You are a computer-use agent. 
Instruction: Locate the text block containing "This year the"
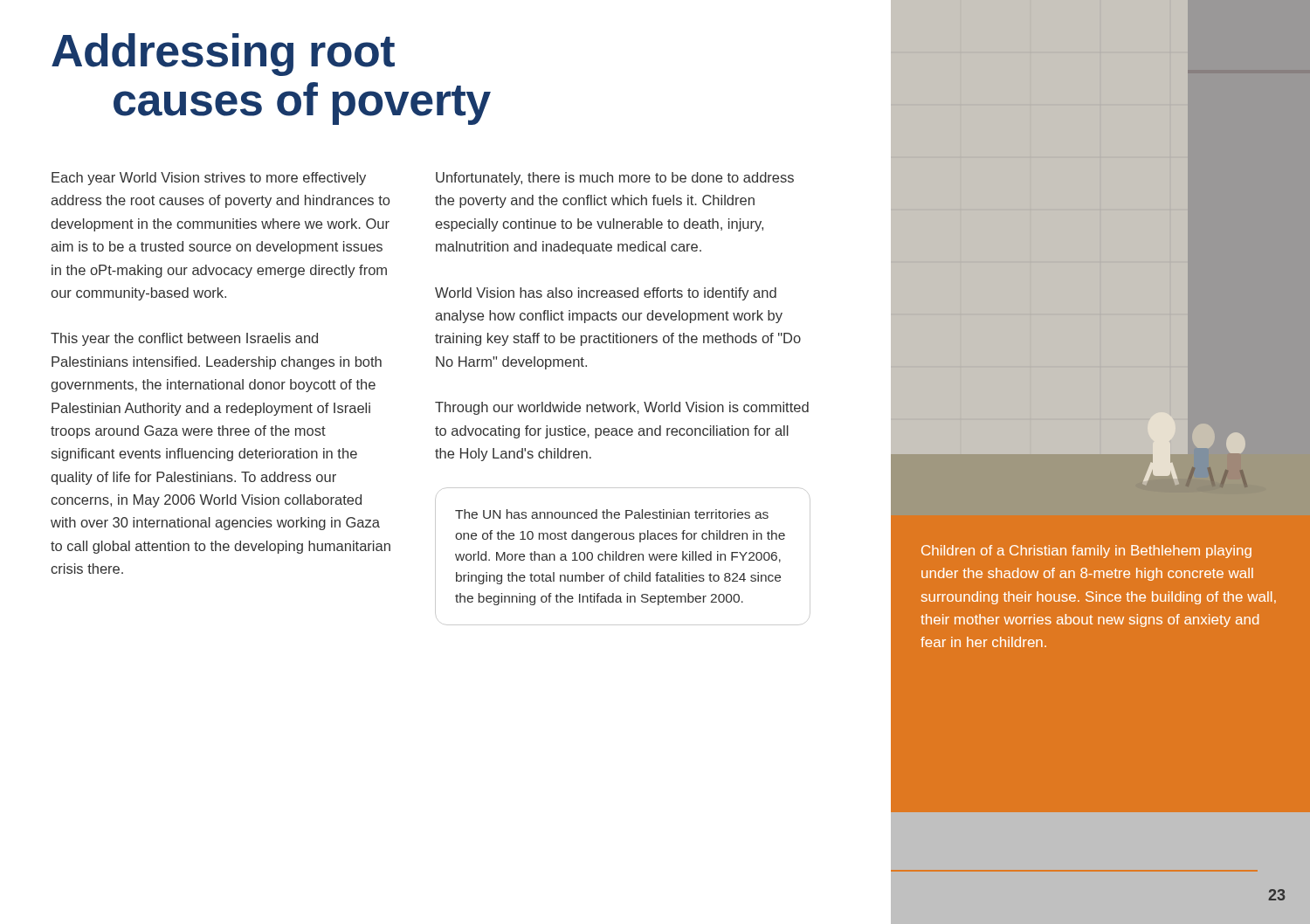(x=221, y=454)
